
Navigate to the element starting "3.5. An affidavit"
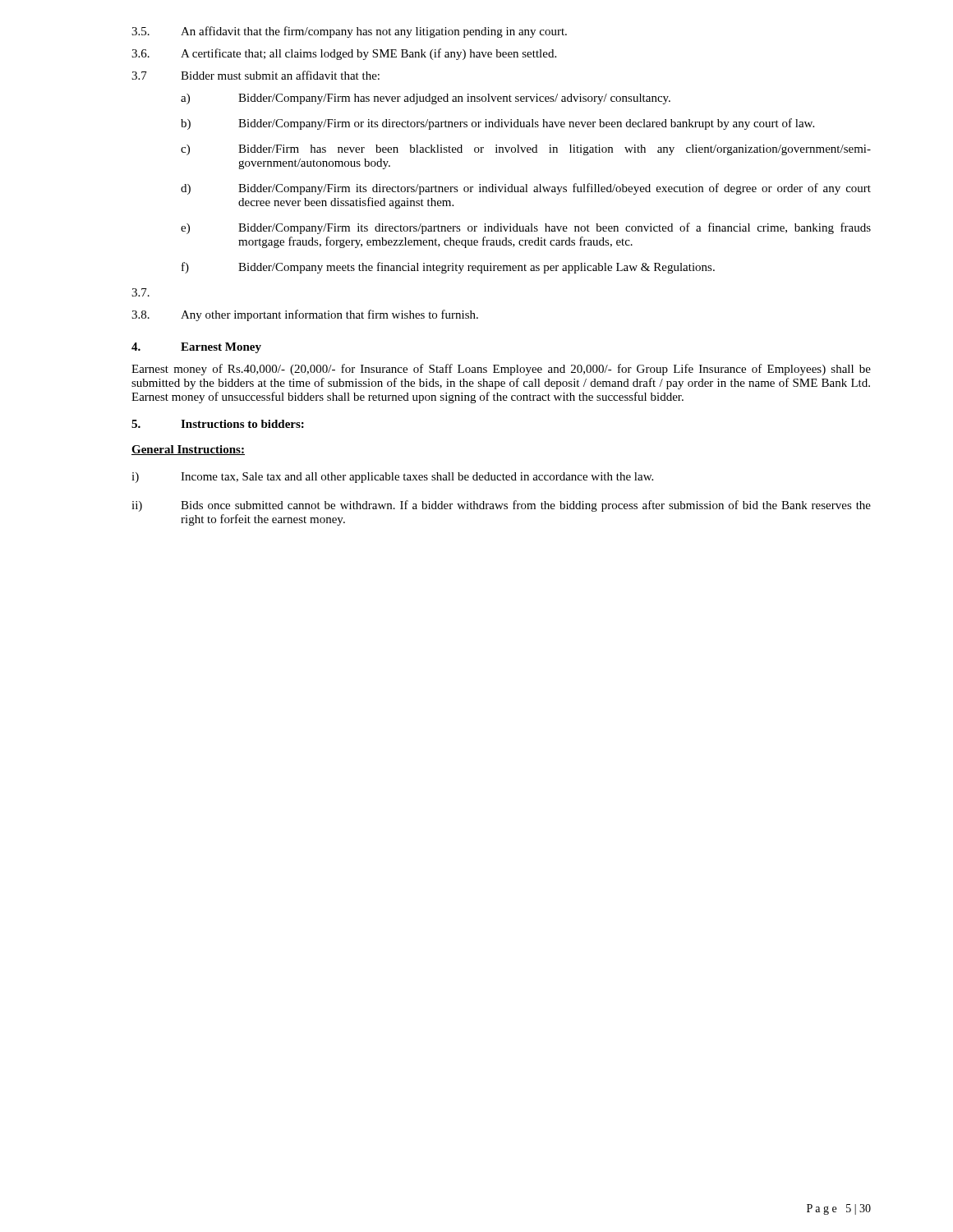[501, 32]
